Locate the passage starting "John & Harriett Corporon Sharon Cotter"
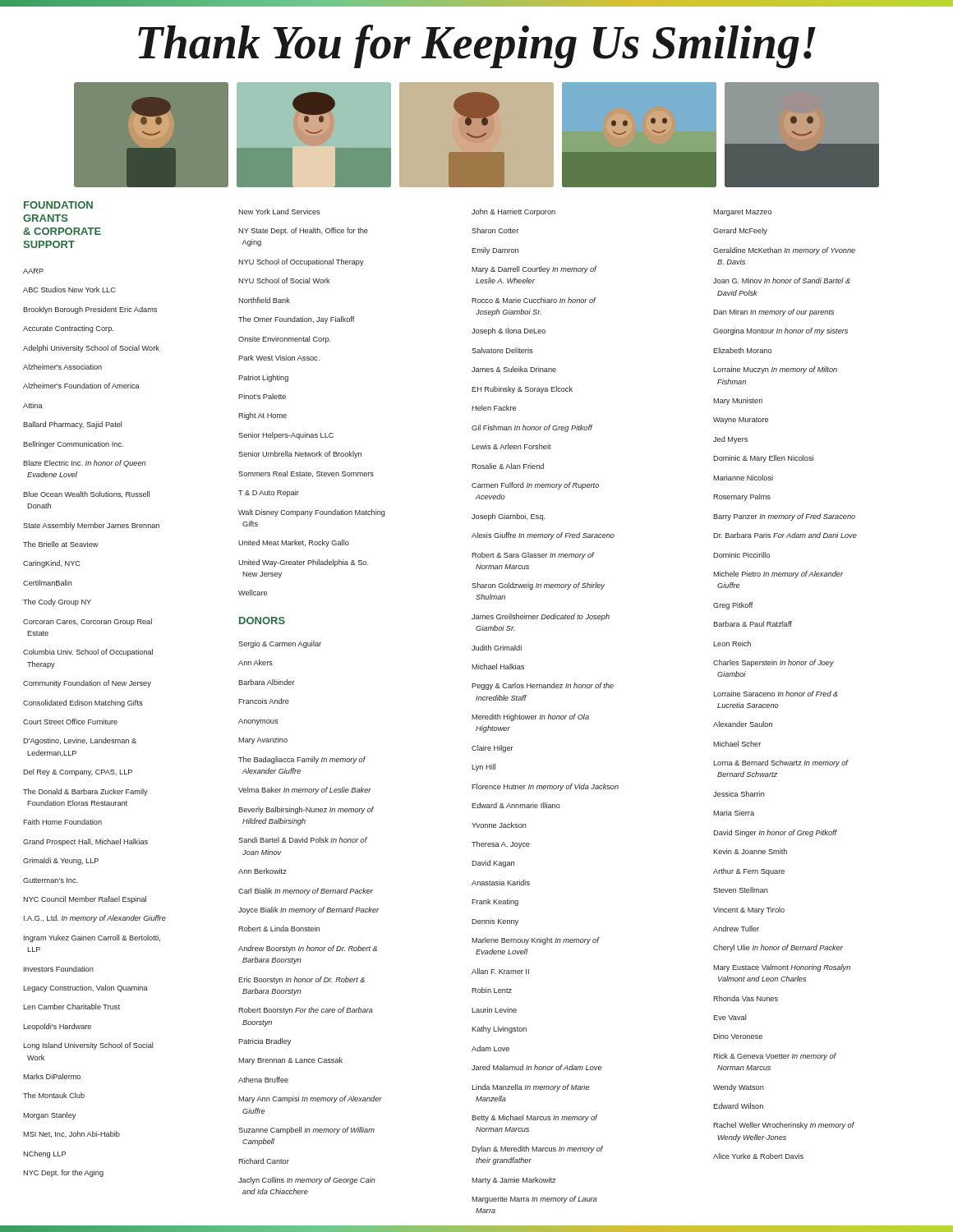 click(587, 711)
